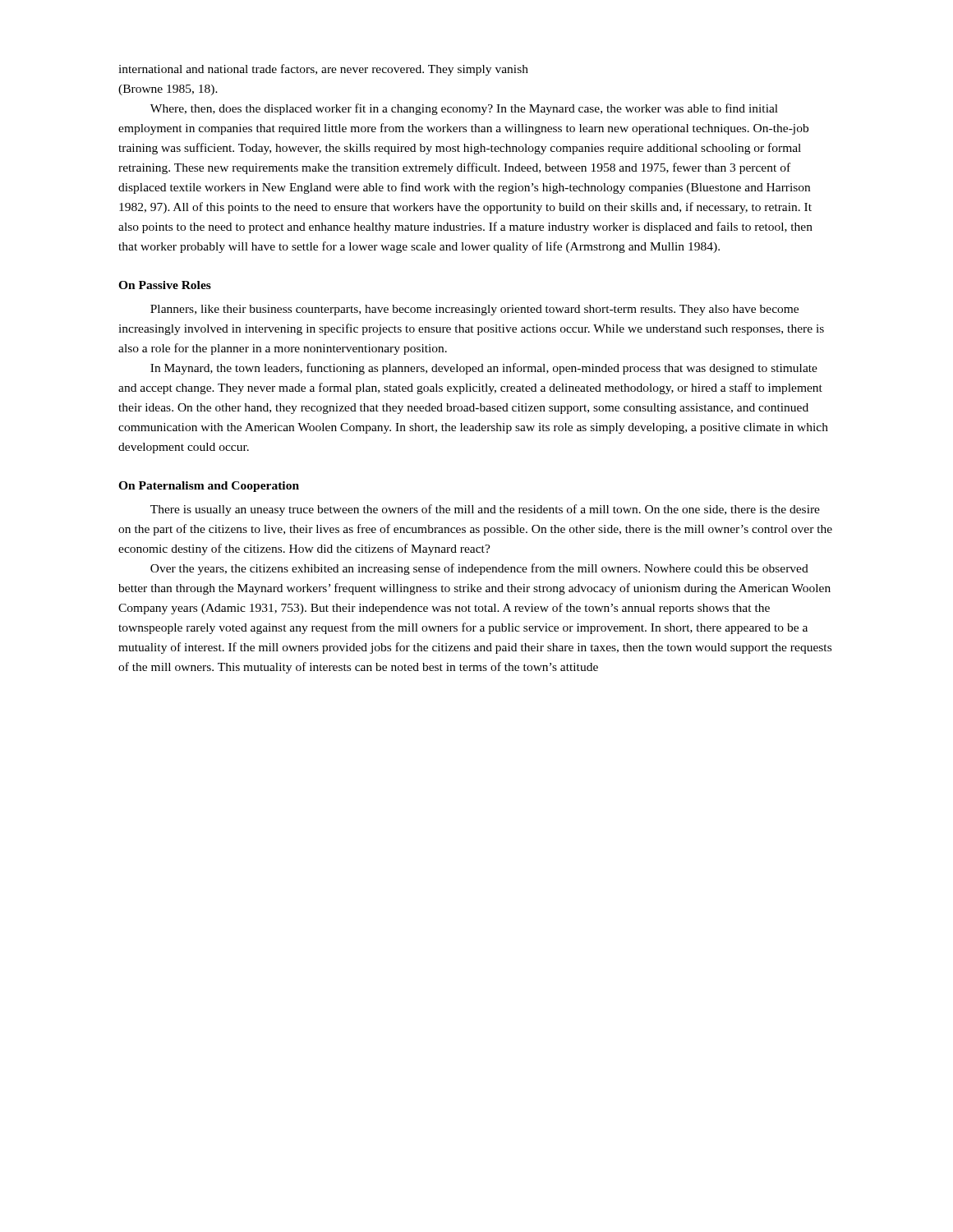Select the block starting "There is usually"
Screen dimensions: 1232x953
[476, 588]
